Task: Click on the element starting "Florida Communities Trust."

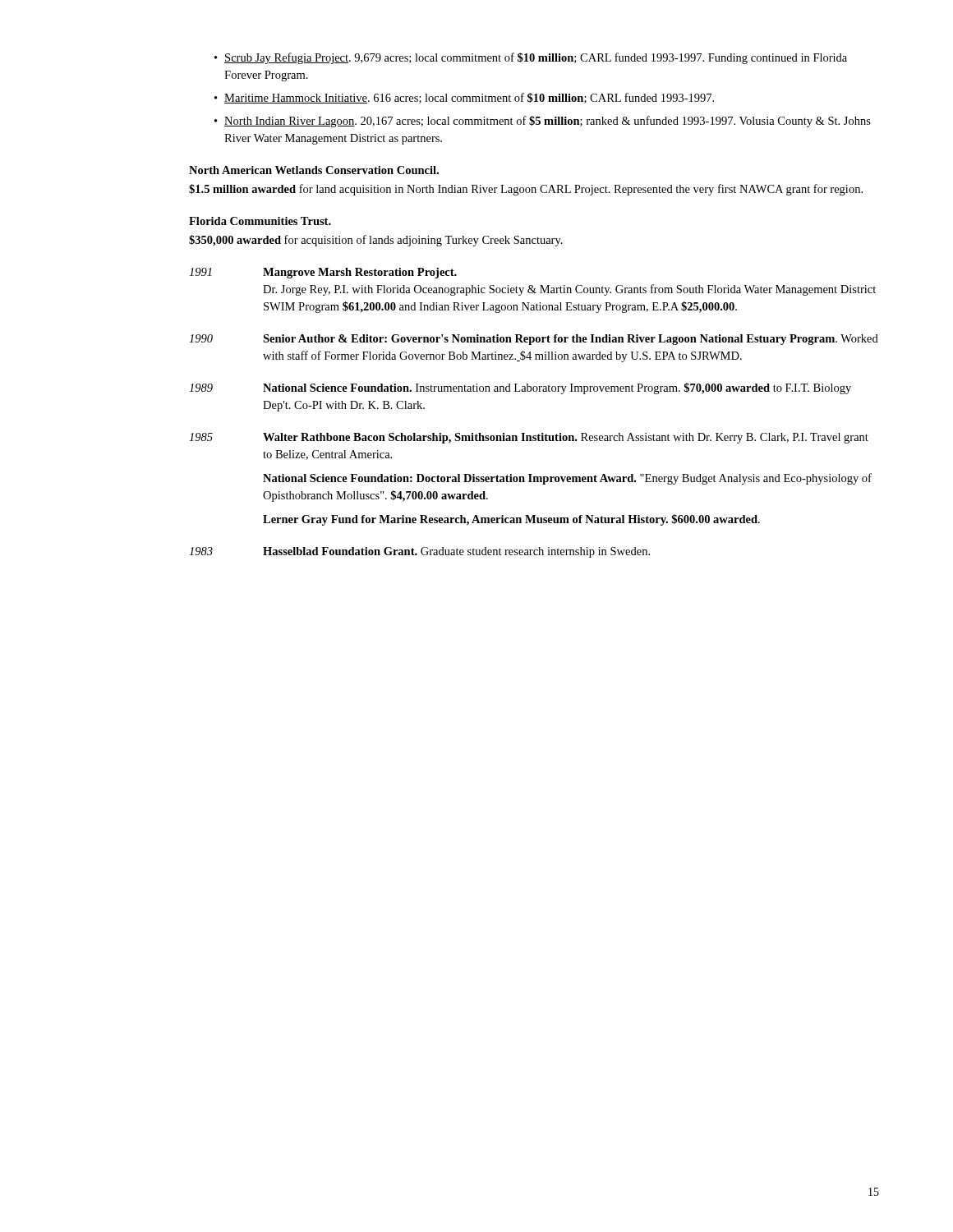Action: (260, 221)
